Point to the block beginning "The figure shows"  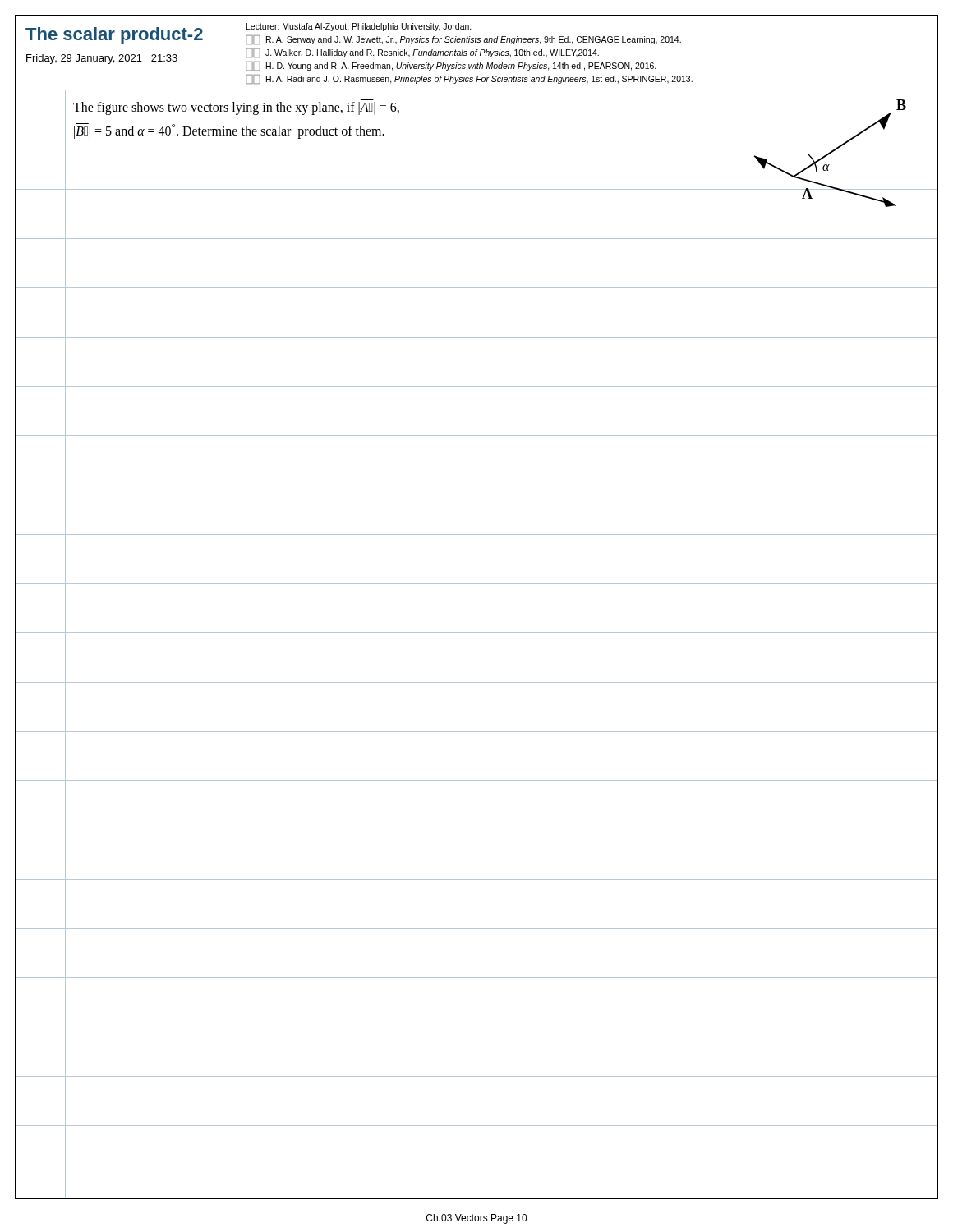(x=236, y=119)
